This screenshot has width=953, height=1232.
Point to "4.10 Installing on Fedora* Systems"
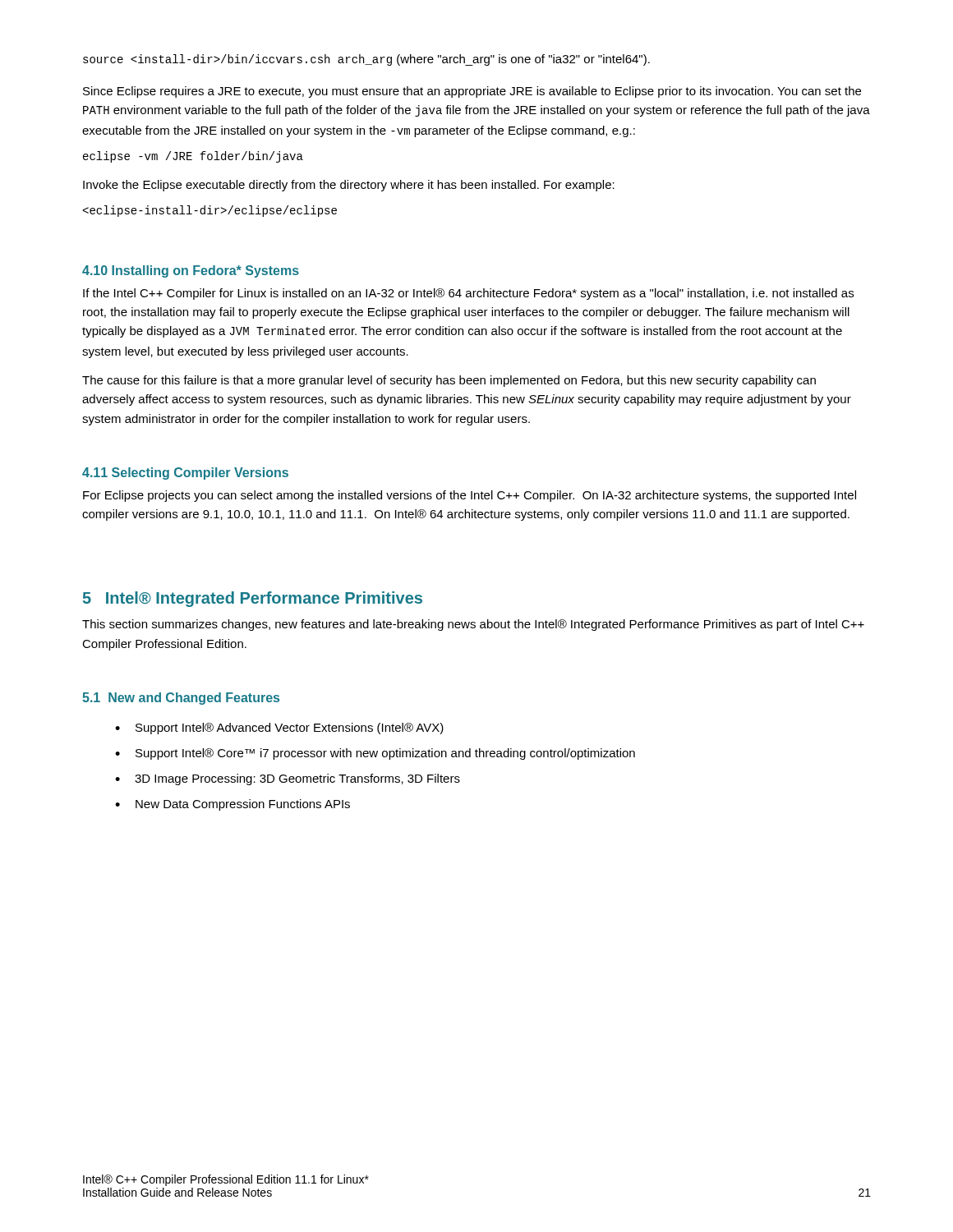pyautogui.click(x=191, y=270)
